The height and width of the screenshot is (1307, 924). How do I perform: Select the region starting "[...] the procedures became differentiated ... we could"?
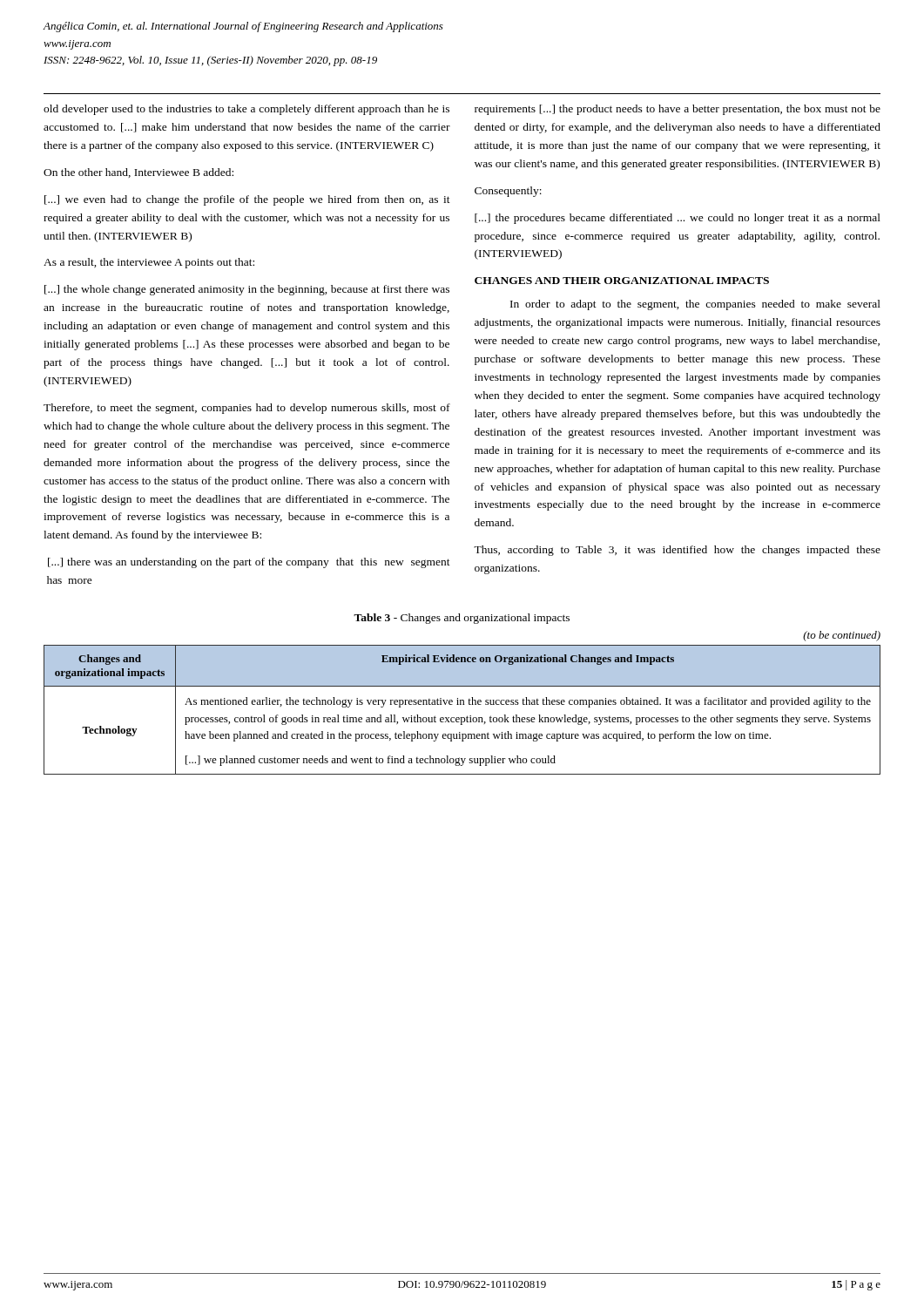point(677,236)
